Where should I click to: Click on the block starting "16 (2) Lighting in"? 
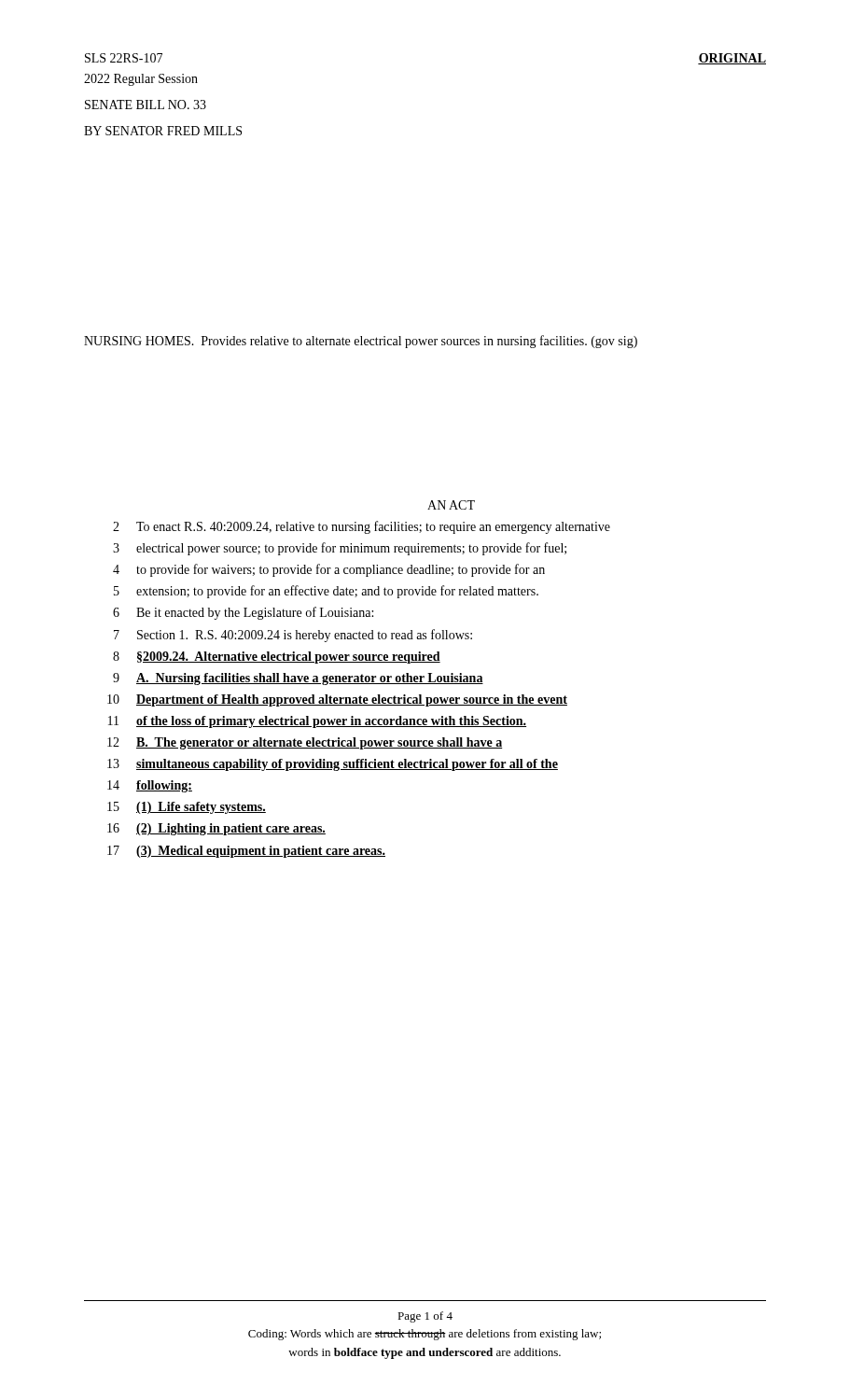tap(216, 829)
